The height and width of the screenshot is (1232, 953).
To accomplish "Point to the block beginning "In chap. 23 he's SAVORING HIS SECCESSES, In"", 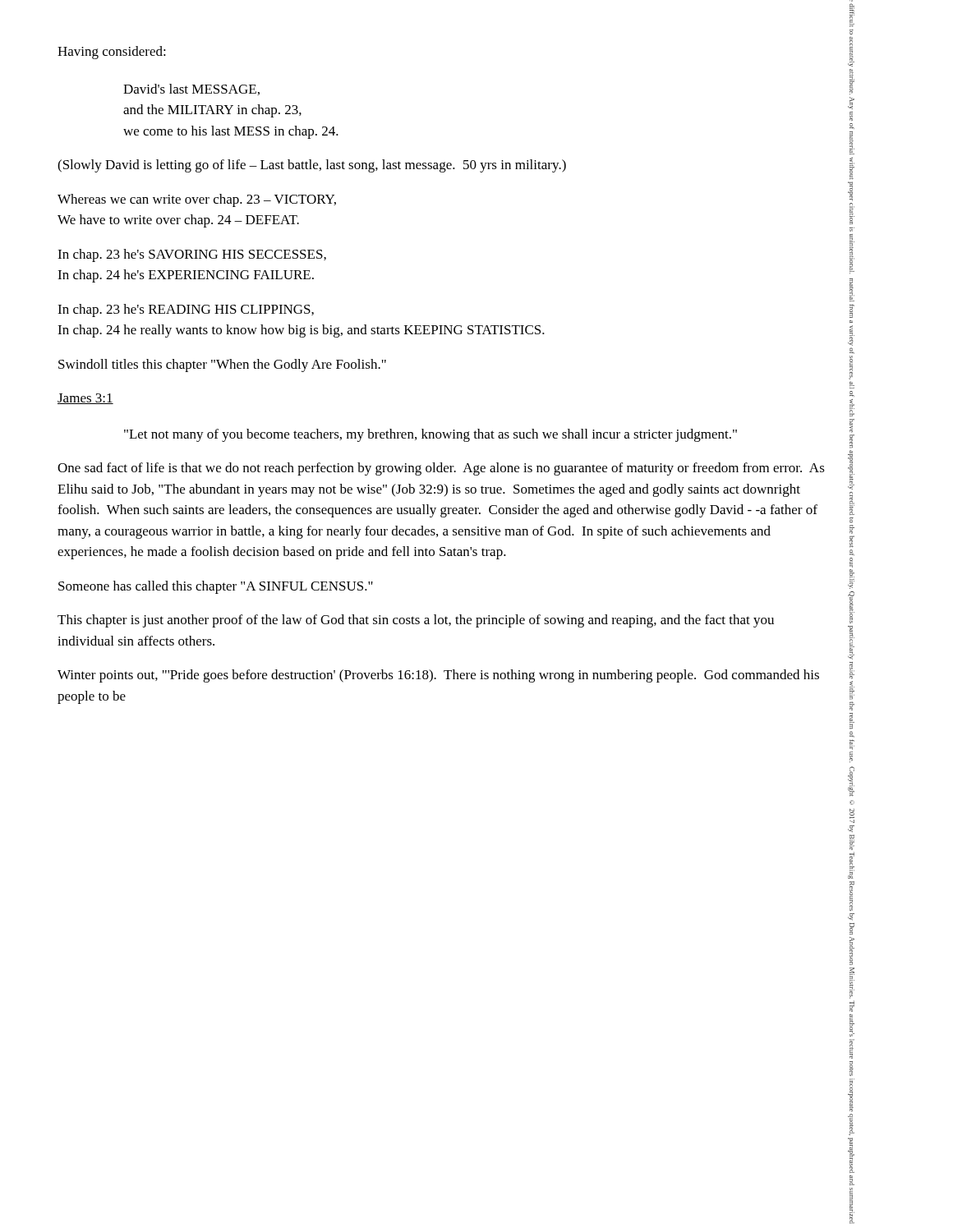I will (192, 264).
